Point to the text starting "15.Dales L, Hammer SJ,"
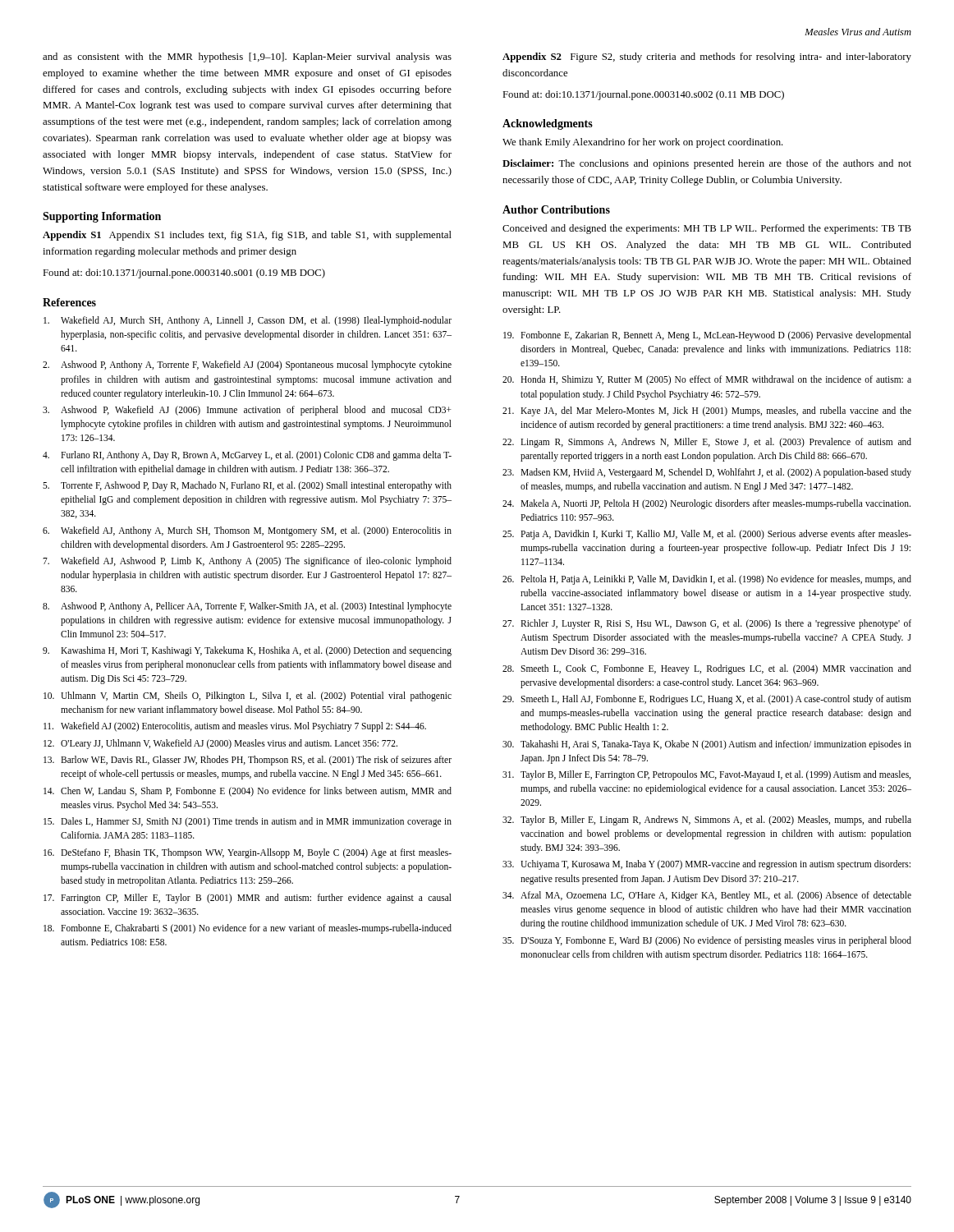This screenshot has width=954, height=1232. 247,829
